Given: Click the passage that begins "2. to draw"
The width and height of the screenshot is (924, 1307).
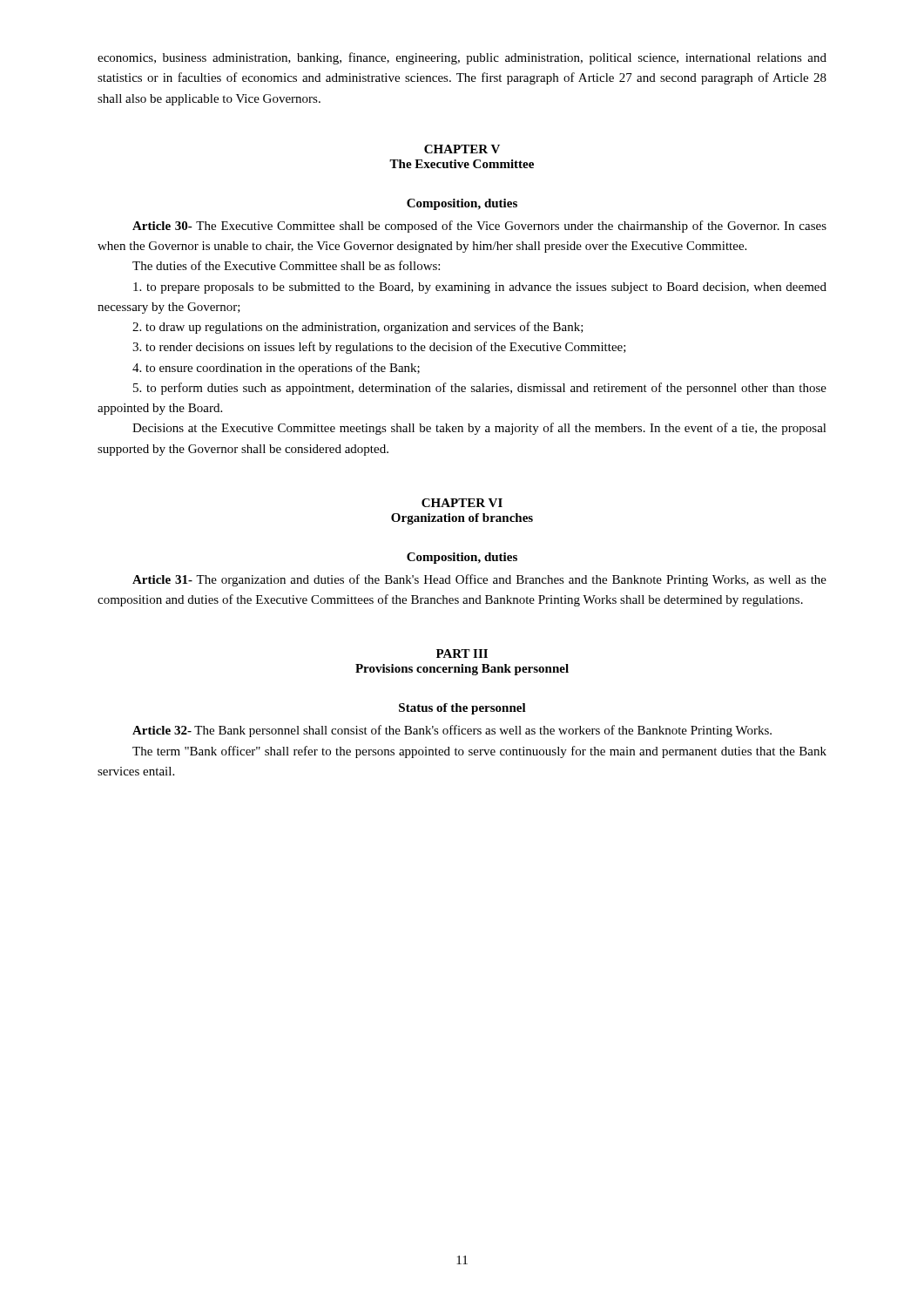Looking at the screenshot, I should pyautogui.click(x=462, y=327).
